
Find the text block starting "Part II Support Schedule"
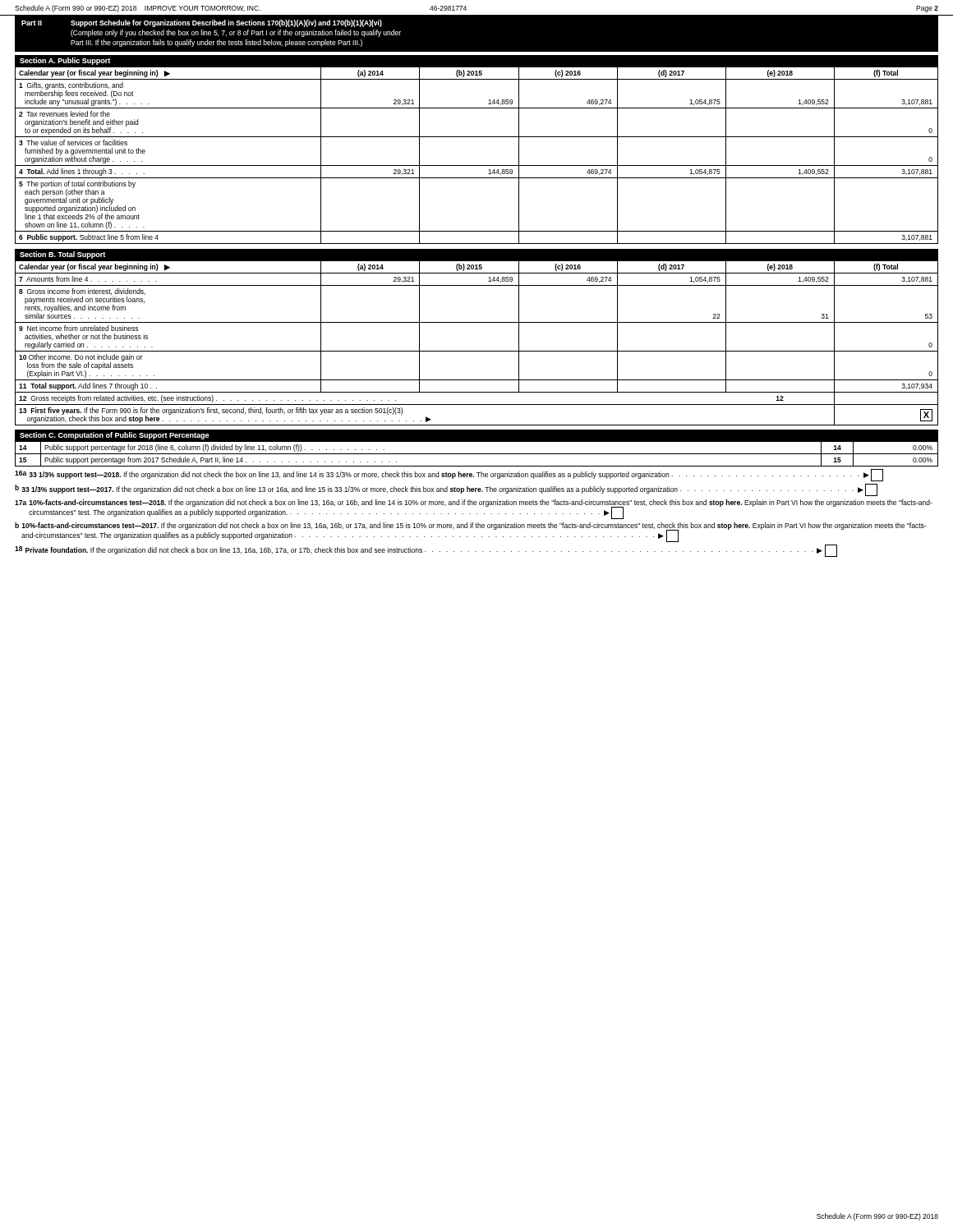[x=211, y=34]
